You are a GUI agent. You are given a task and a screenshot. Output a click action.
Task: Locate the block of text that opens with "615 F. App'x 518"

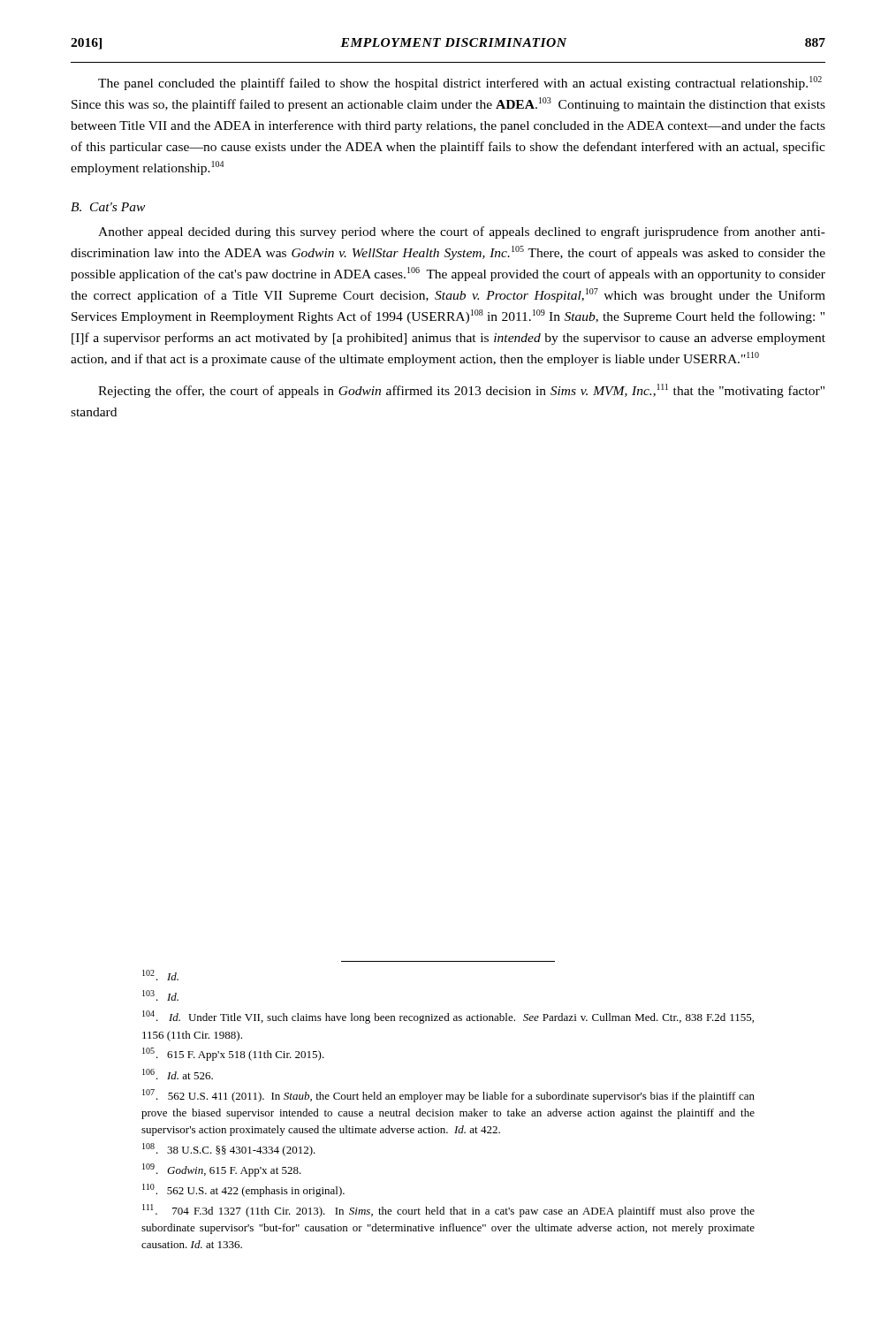(233, 1054)
